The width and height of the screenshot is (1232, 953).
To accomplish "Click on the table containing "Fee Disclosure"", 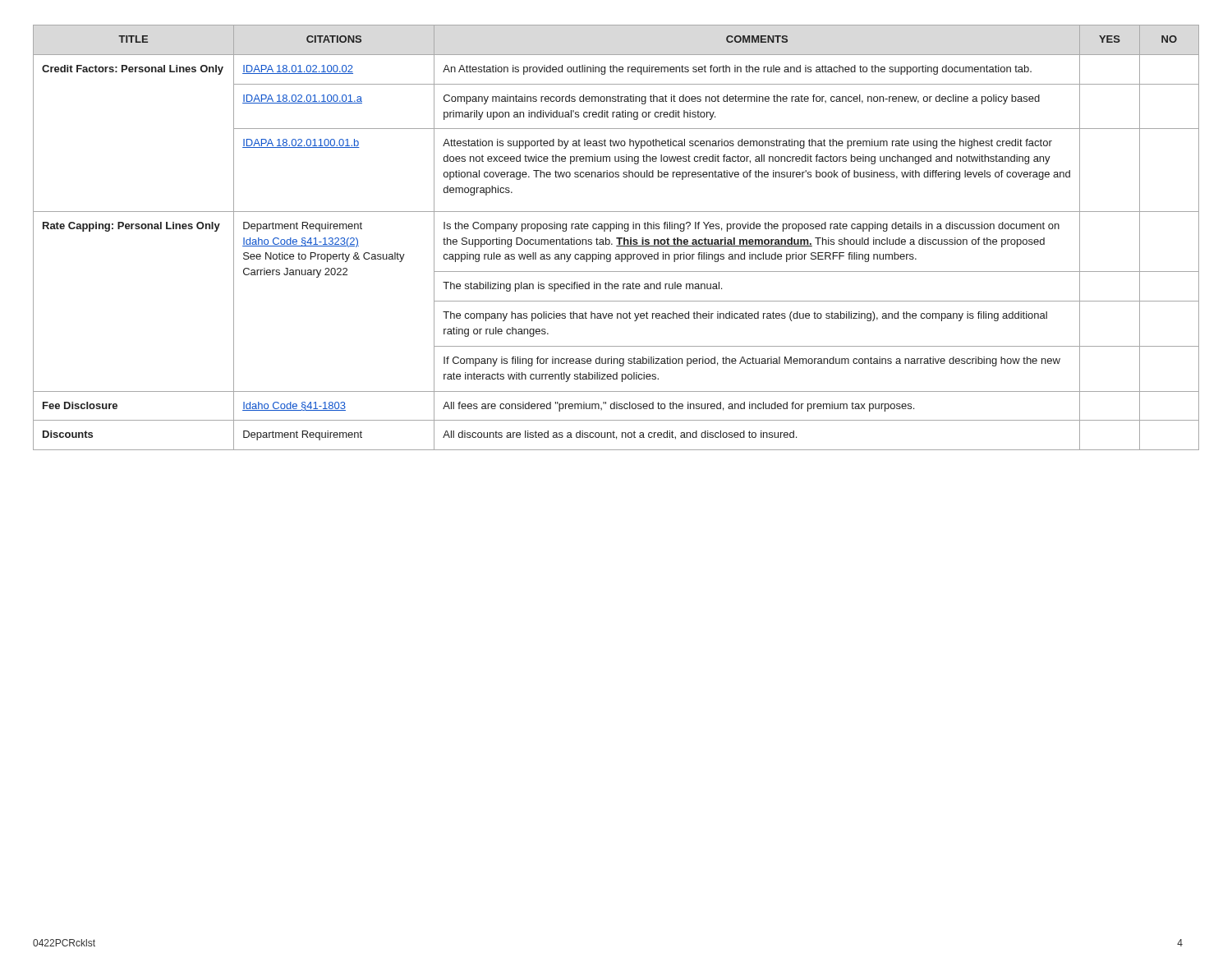I will coord(616,238).
